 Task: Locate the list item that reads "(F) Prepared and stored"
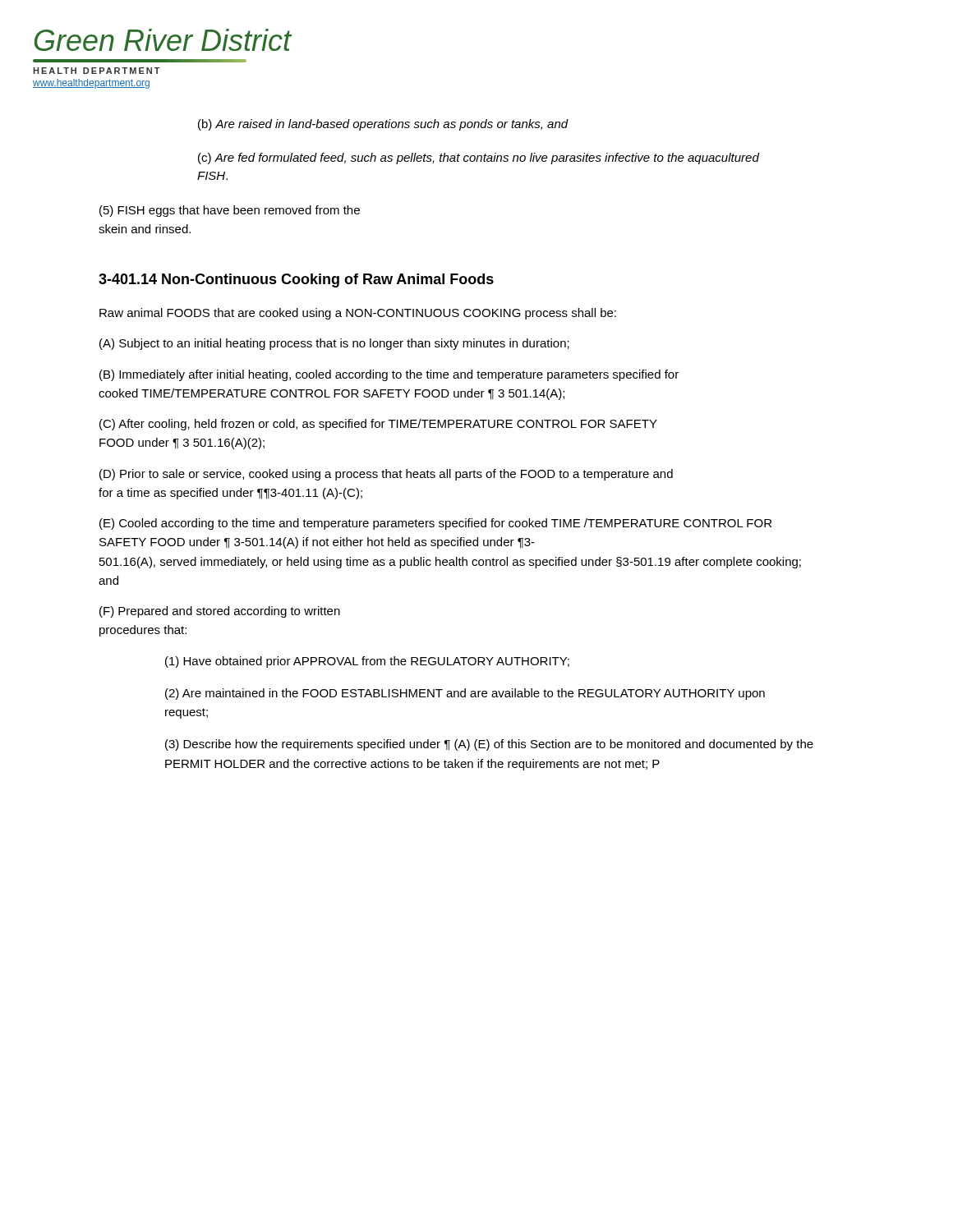[219, 620]
